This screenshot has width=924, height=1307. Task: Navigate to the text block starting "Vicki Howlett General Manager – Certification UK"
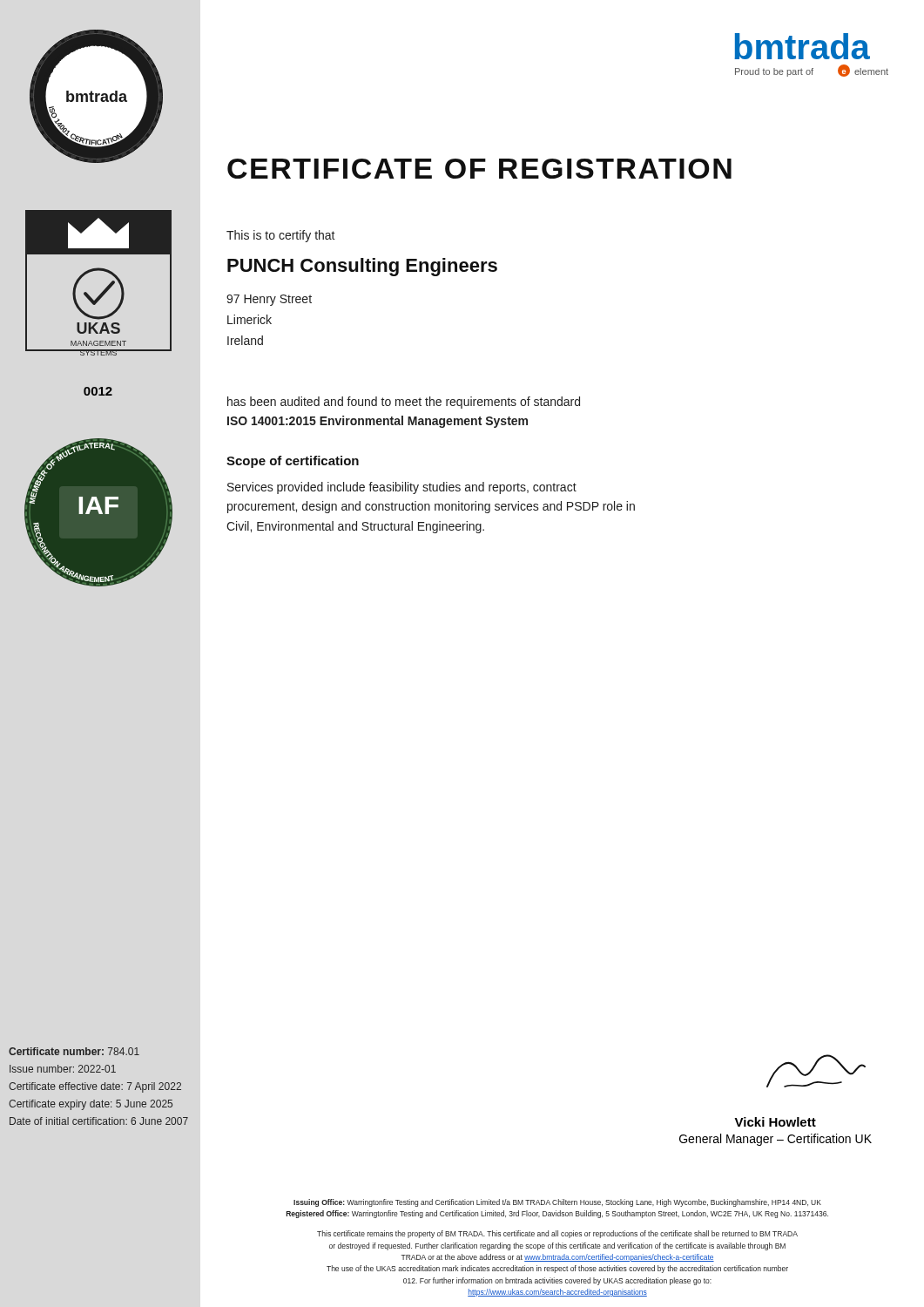(775, 1130)
